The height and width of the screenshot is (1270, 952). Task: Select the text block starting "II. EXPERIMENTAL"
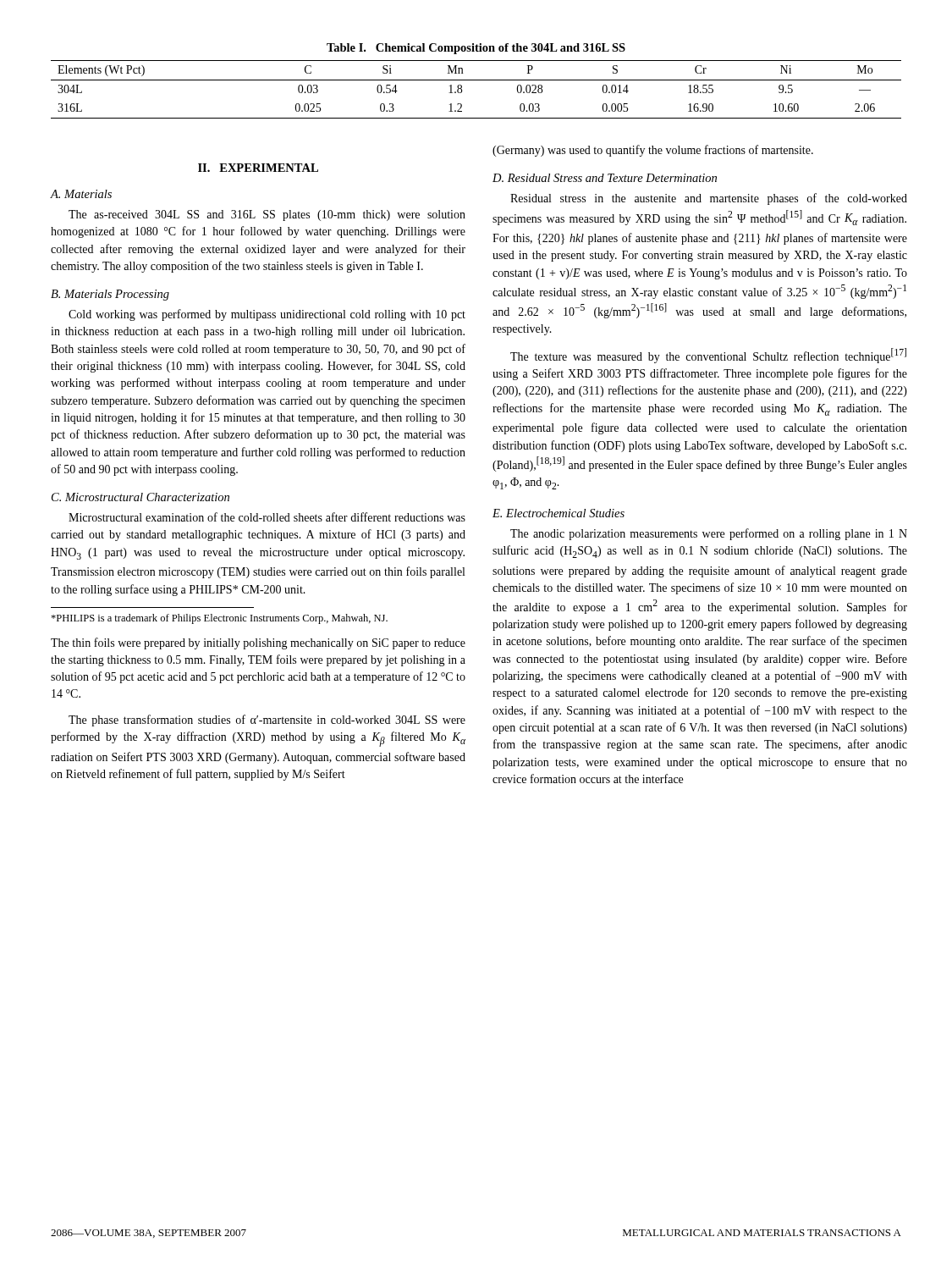258,168
